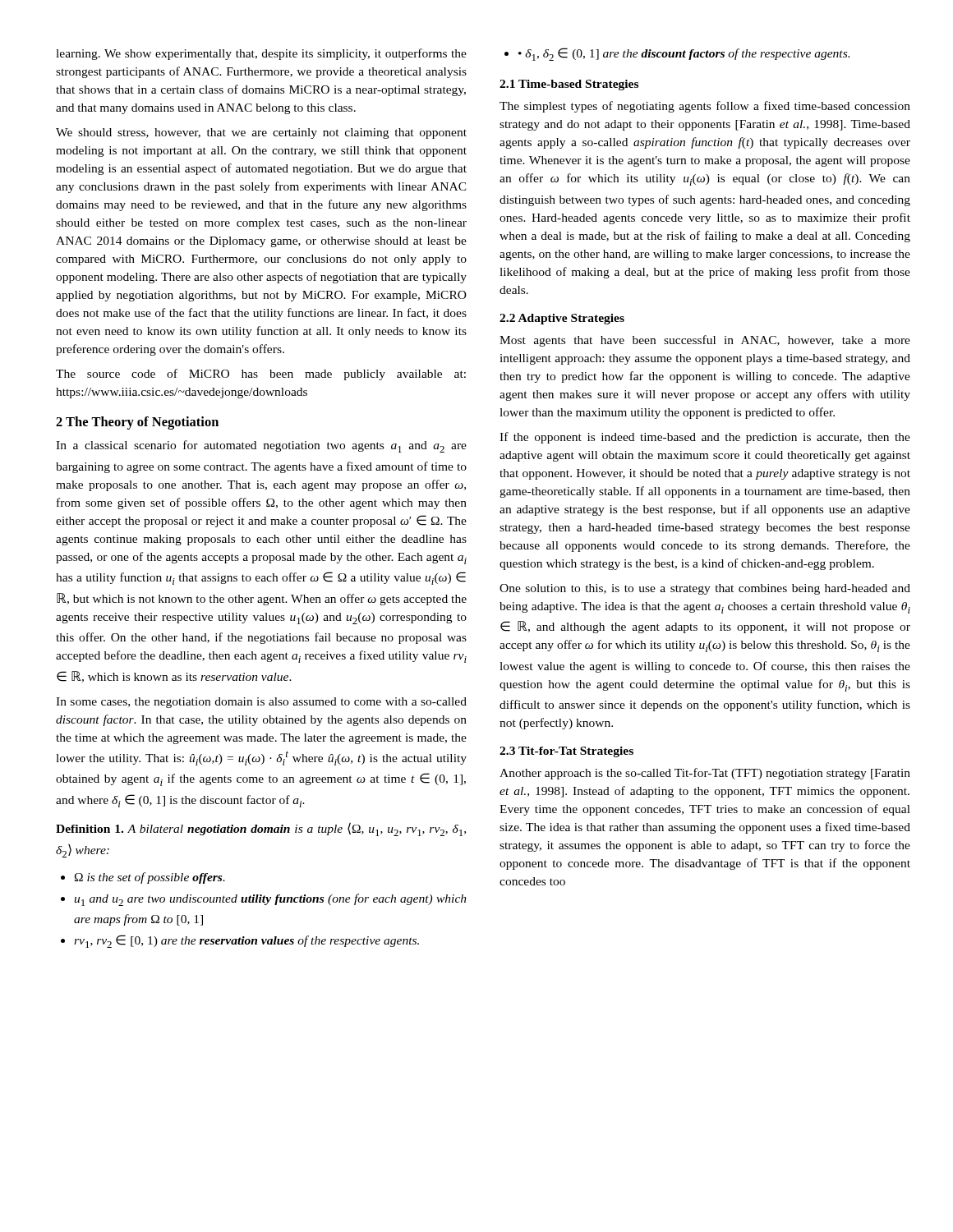
Task: Click on the section header that reads "2 The Theory of Negotiation"
Action: pyautogui.click(x=137, y=423)
